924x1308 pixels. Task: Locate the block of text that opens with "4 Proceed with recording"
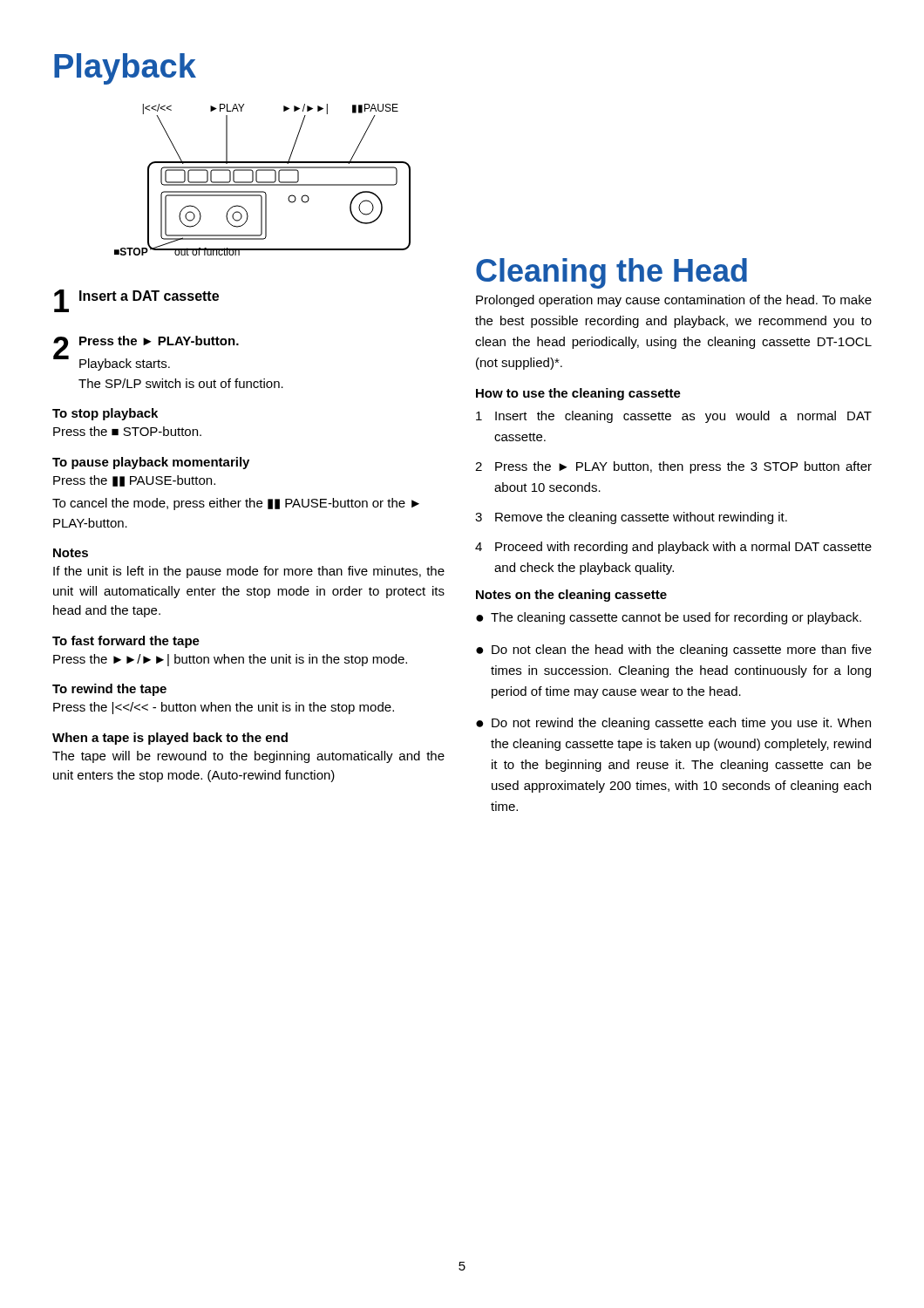[673, 557]
